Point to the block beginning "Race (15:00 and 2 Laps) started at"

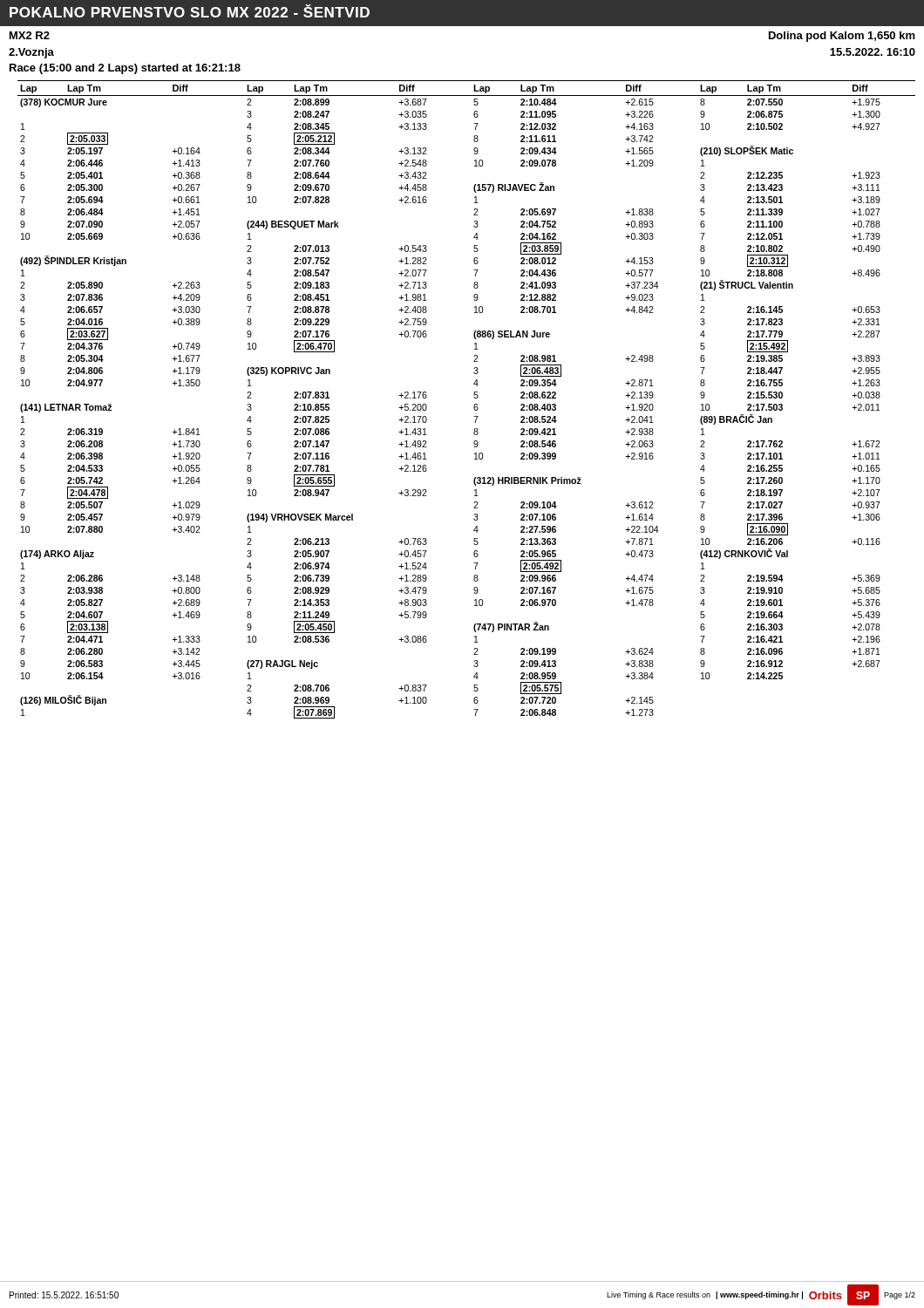point(125,68)
